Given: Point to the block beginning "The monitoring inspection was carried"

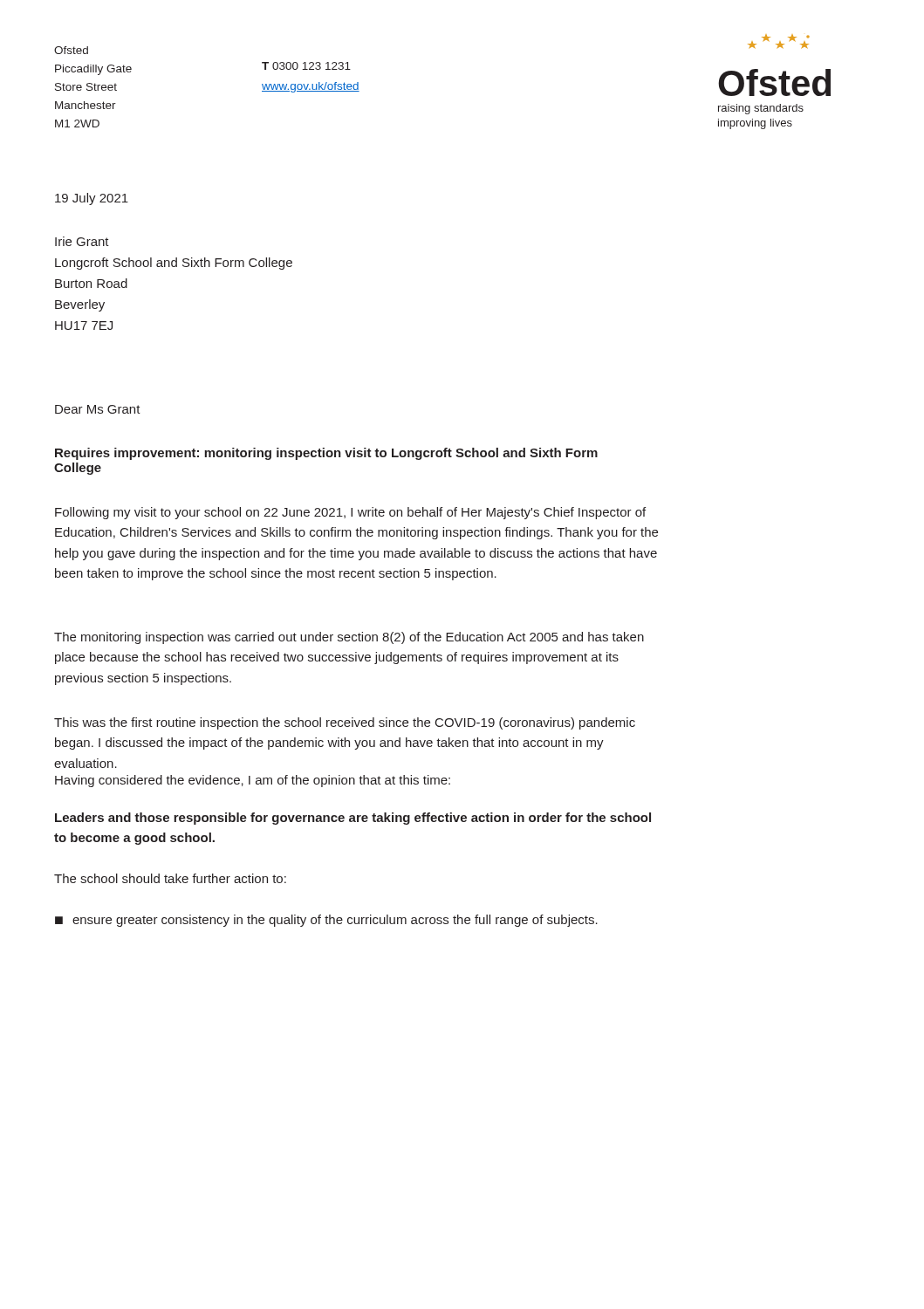Looking at the screenshot, I should point(349,657).
